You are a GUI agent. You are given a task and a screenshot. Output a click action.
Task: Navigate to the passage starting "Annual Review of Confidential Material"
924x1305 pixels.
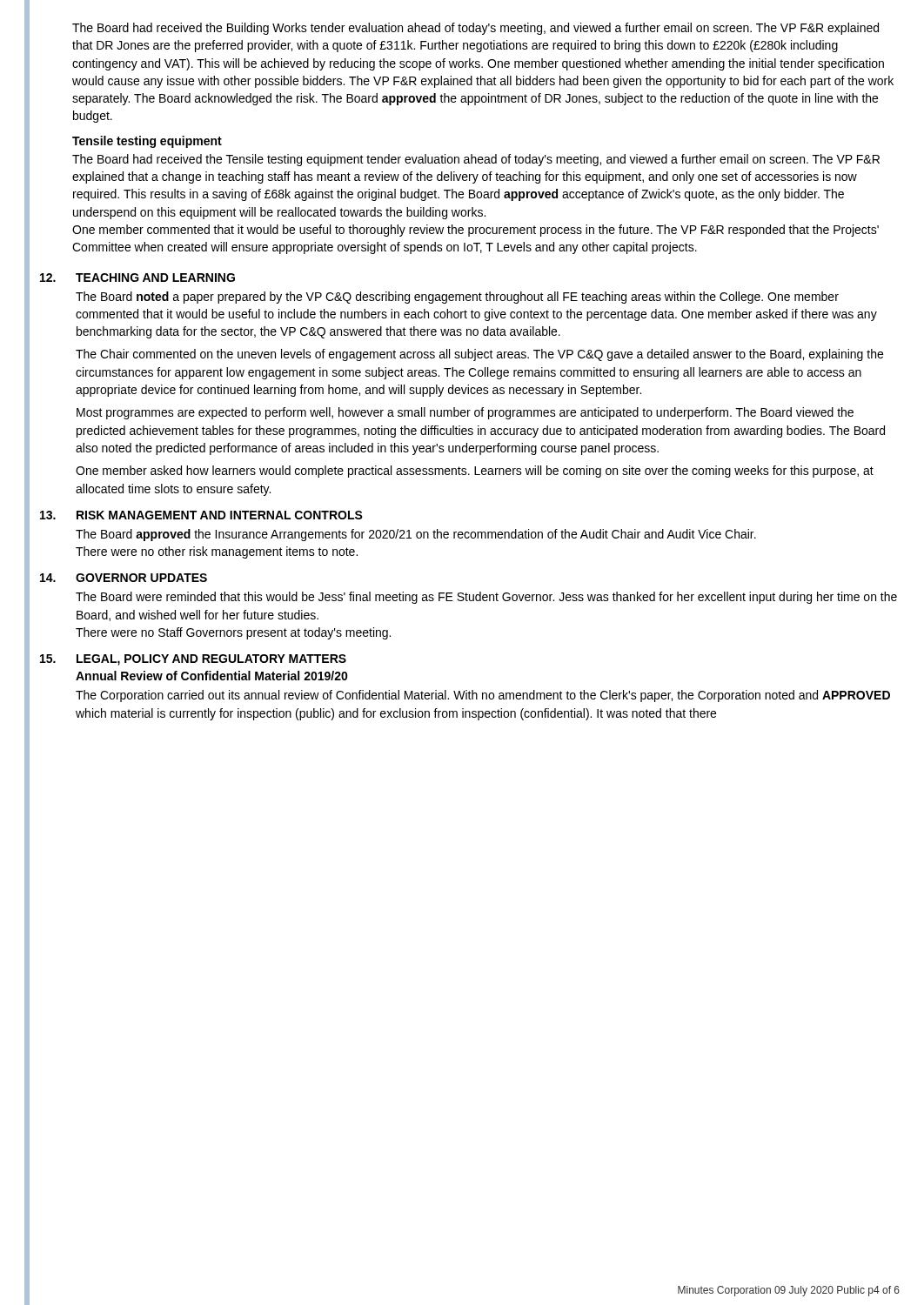pyautogui.click(x=212, y=676)
